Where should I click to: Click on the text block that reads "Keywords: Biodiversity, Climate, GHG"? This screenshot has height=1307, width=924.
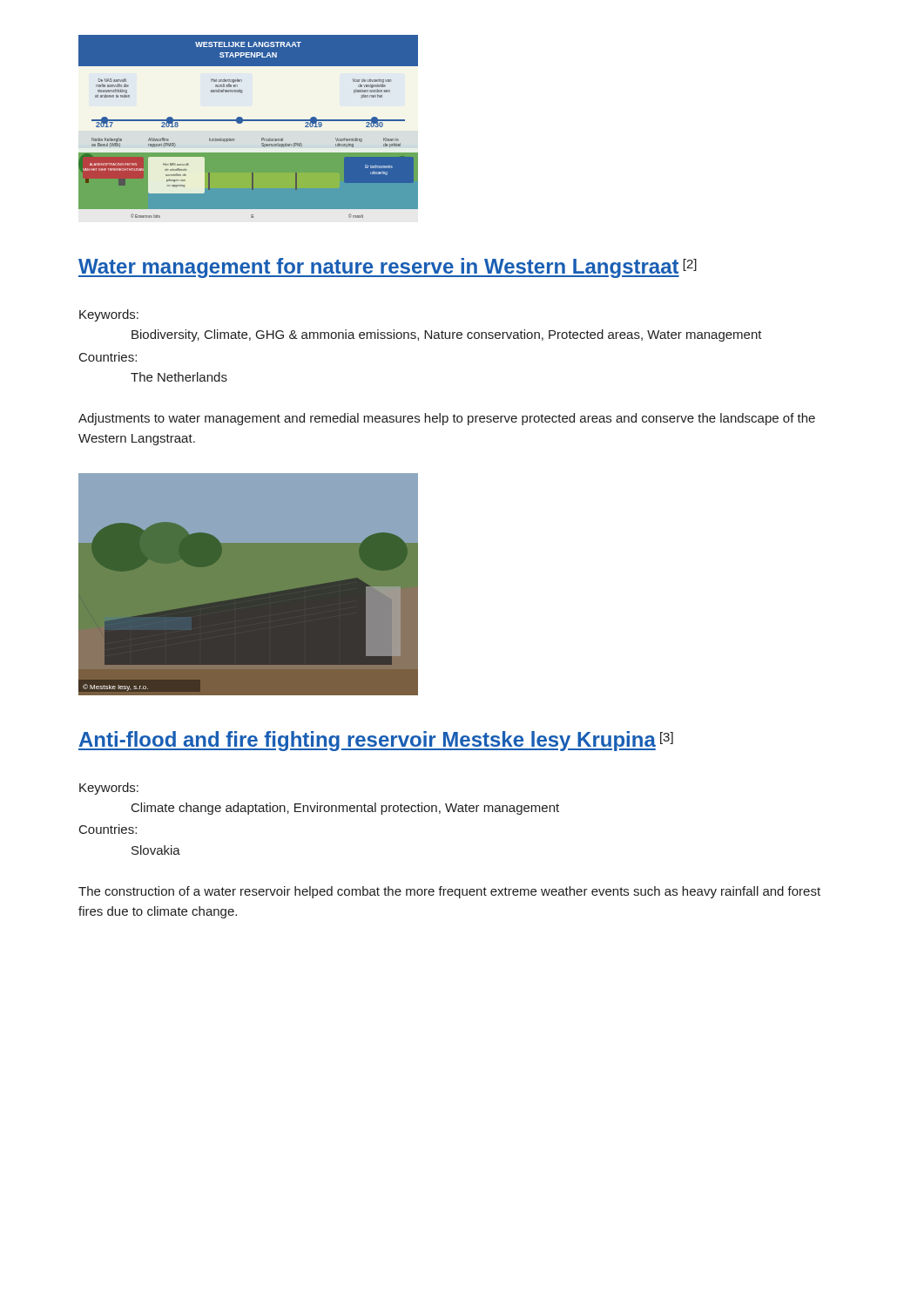tap(462, 347)
